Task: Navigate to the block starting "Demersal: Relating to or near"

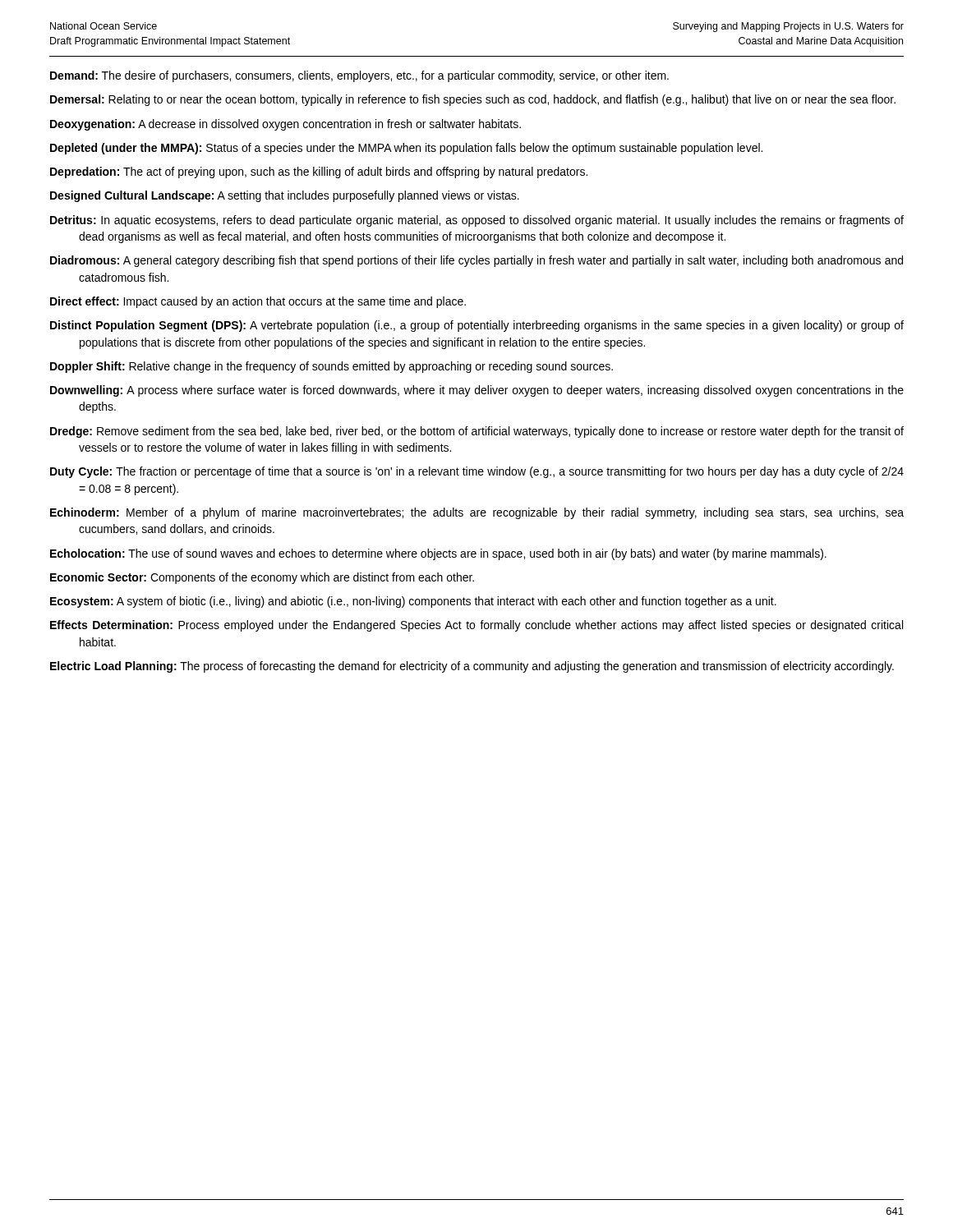Action: coord(473,100)
